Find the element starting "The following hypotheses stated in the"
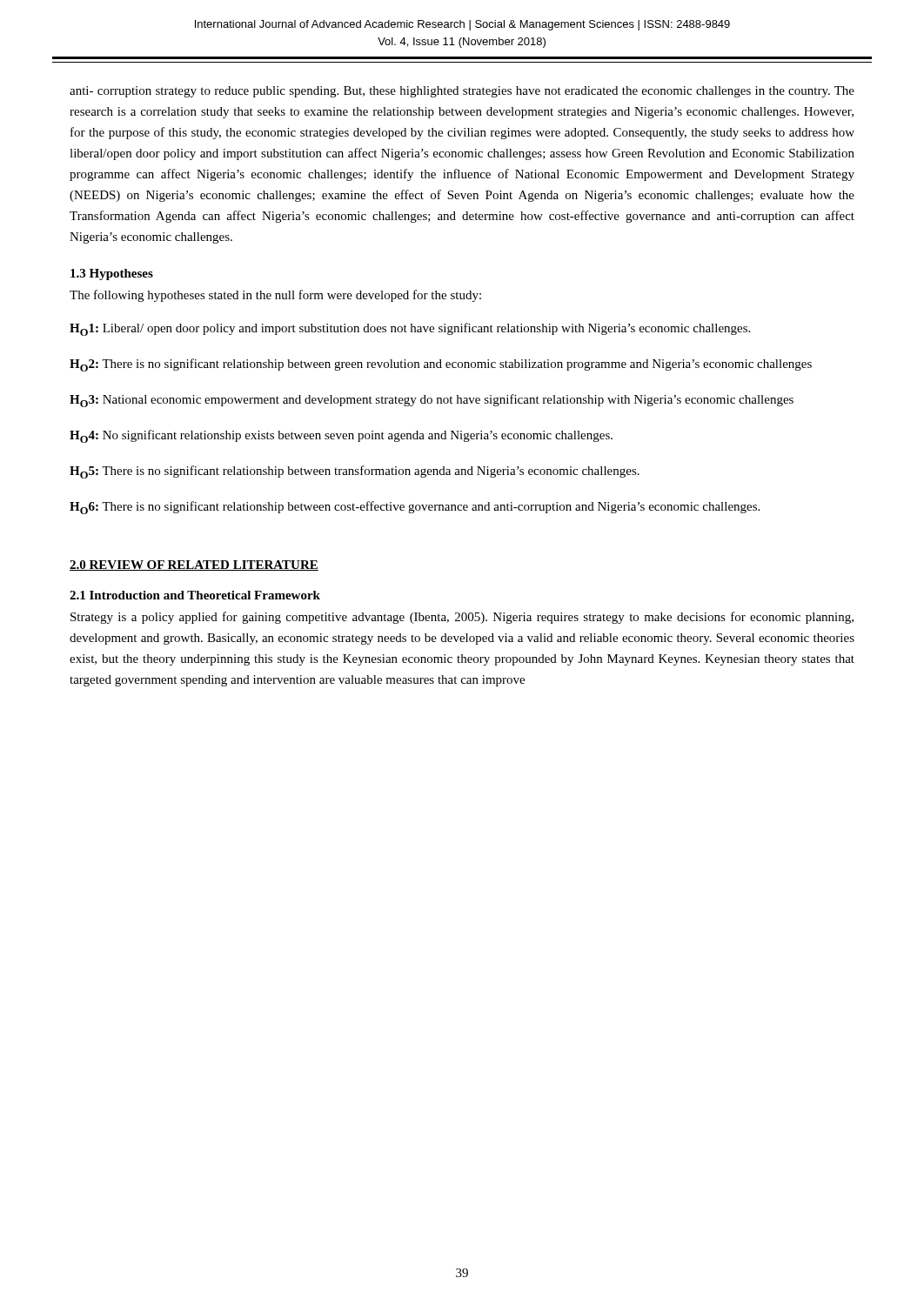The image size is (924, 1305). 276,295
